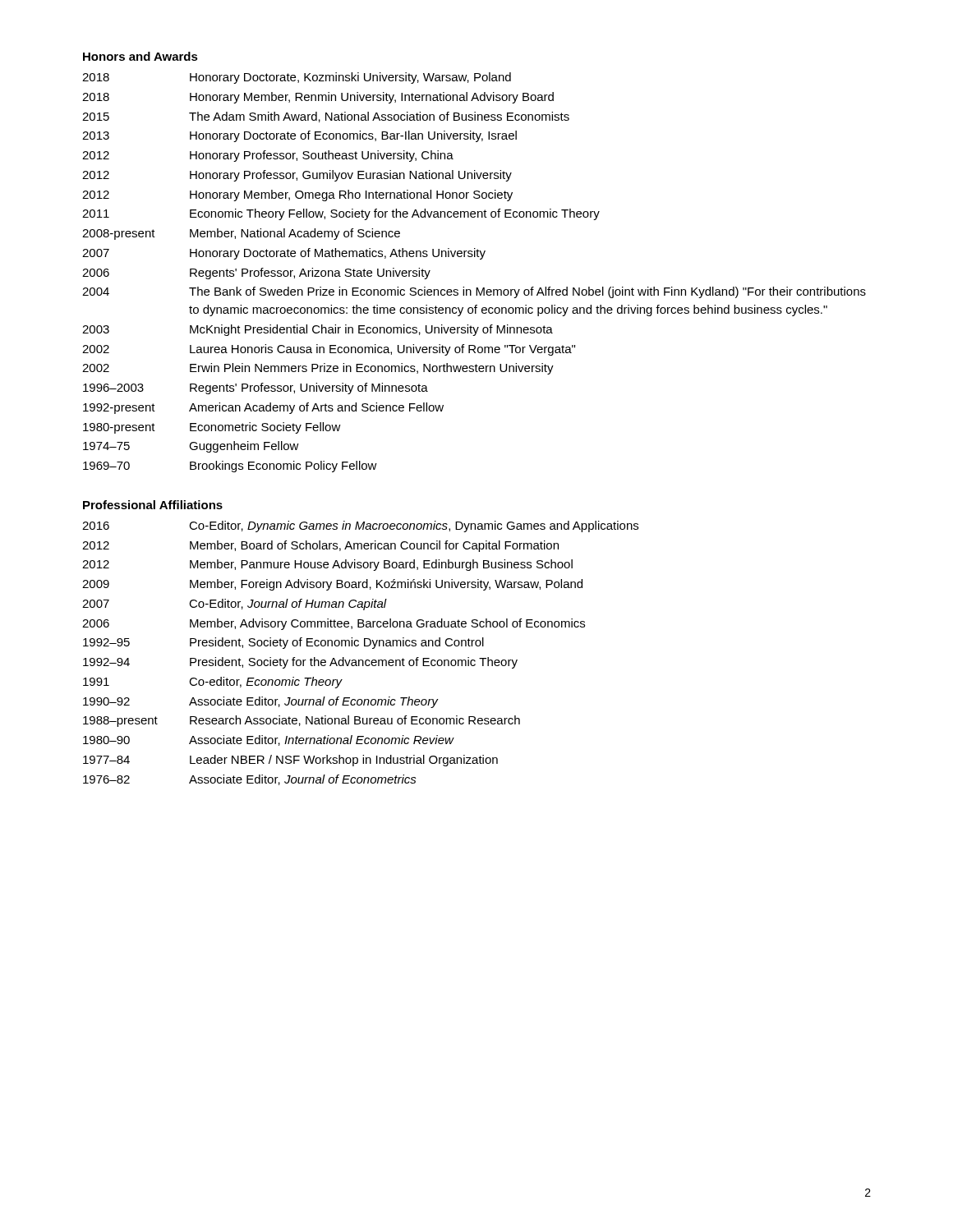953x1232 pixels.
Task: Locate the list item that reads "1988–presentResearch Associate, National Bureau of Economic Research"
Action: pyautogui.click(x=476, y=720)
